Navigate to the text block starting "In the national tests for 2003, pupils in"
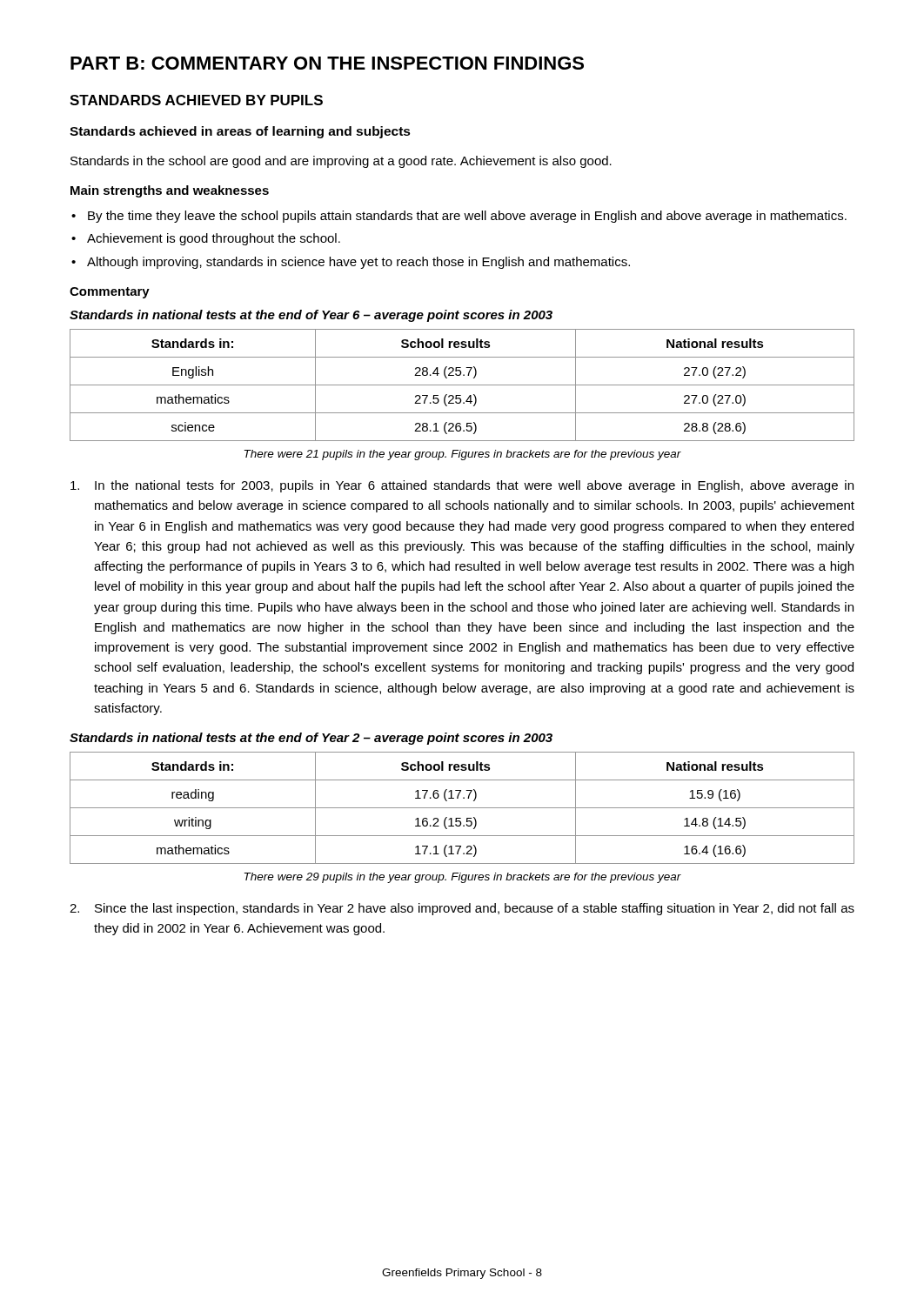 tap(462, 597)
